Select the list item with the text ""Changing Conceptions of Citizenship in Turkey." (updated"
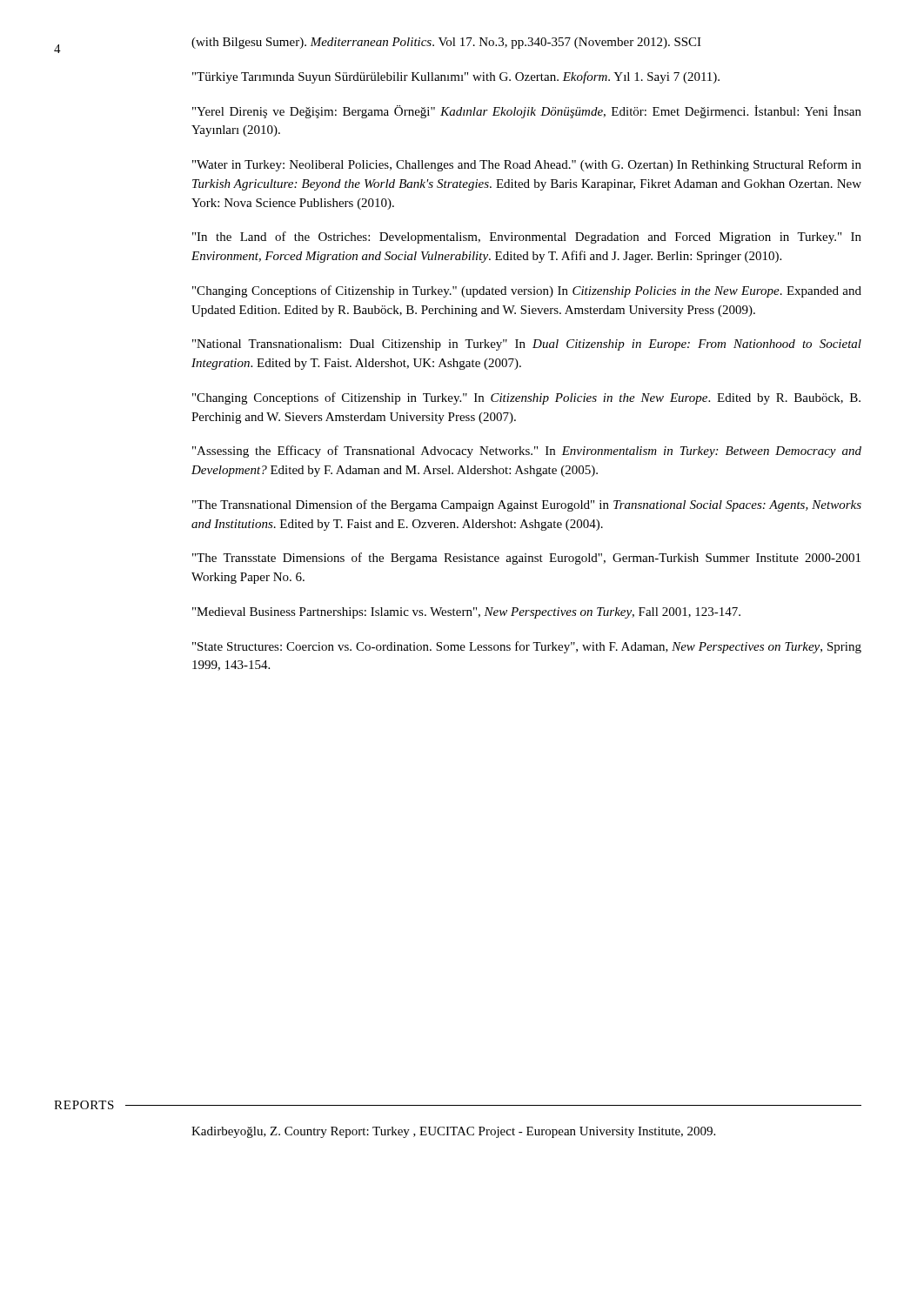924x1305 pixels. [x=526, y=300]
